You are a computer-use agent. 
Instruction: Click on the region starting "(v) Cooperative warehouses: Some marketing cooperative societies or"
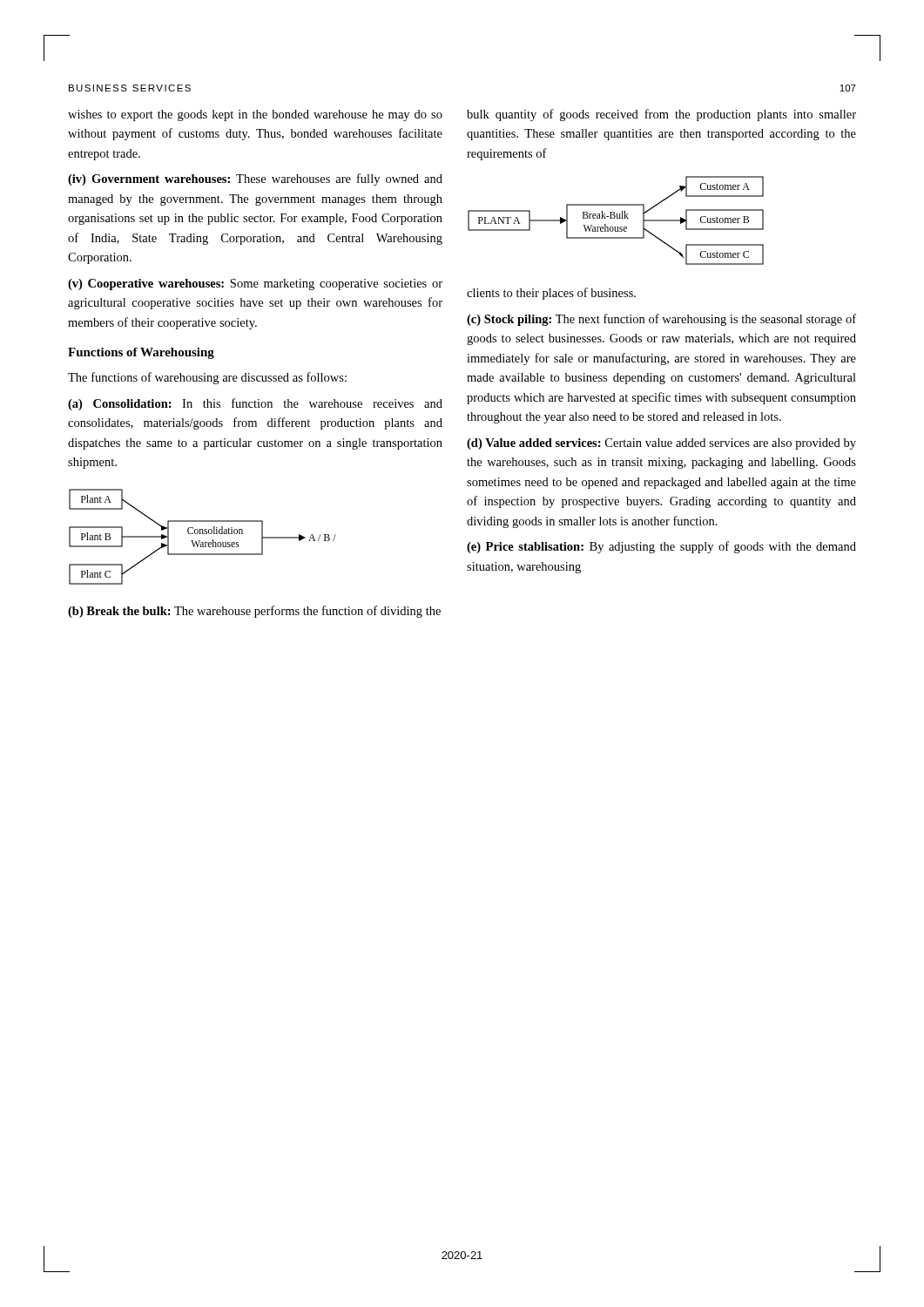click(255, 303)
